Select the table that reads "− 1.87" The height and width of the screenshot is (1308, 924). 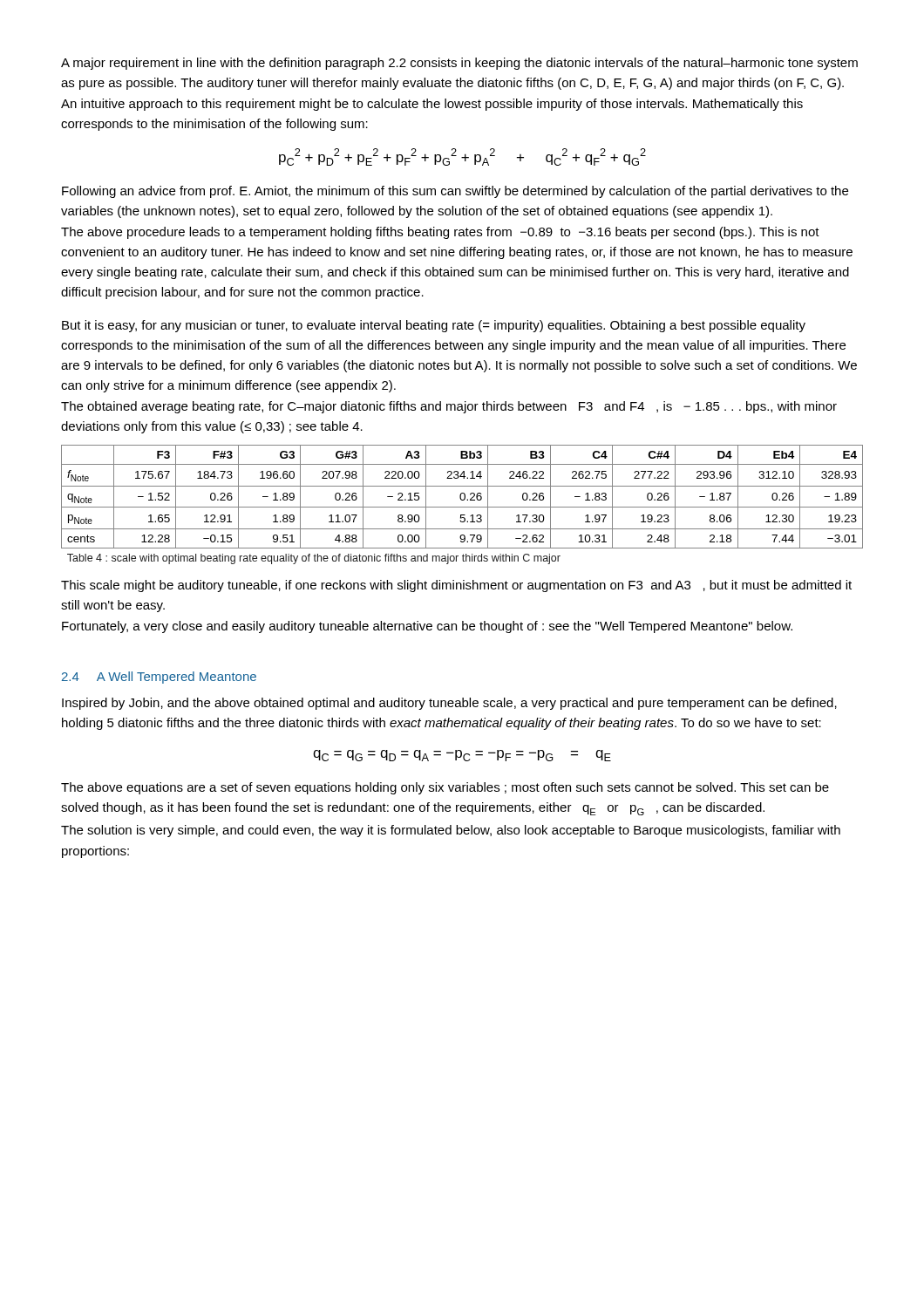462,497
